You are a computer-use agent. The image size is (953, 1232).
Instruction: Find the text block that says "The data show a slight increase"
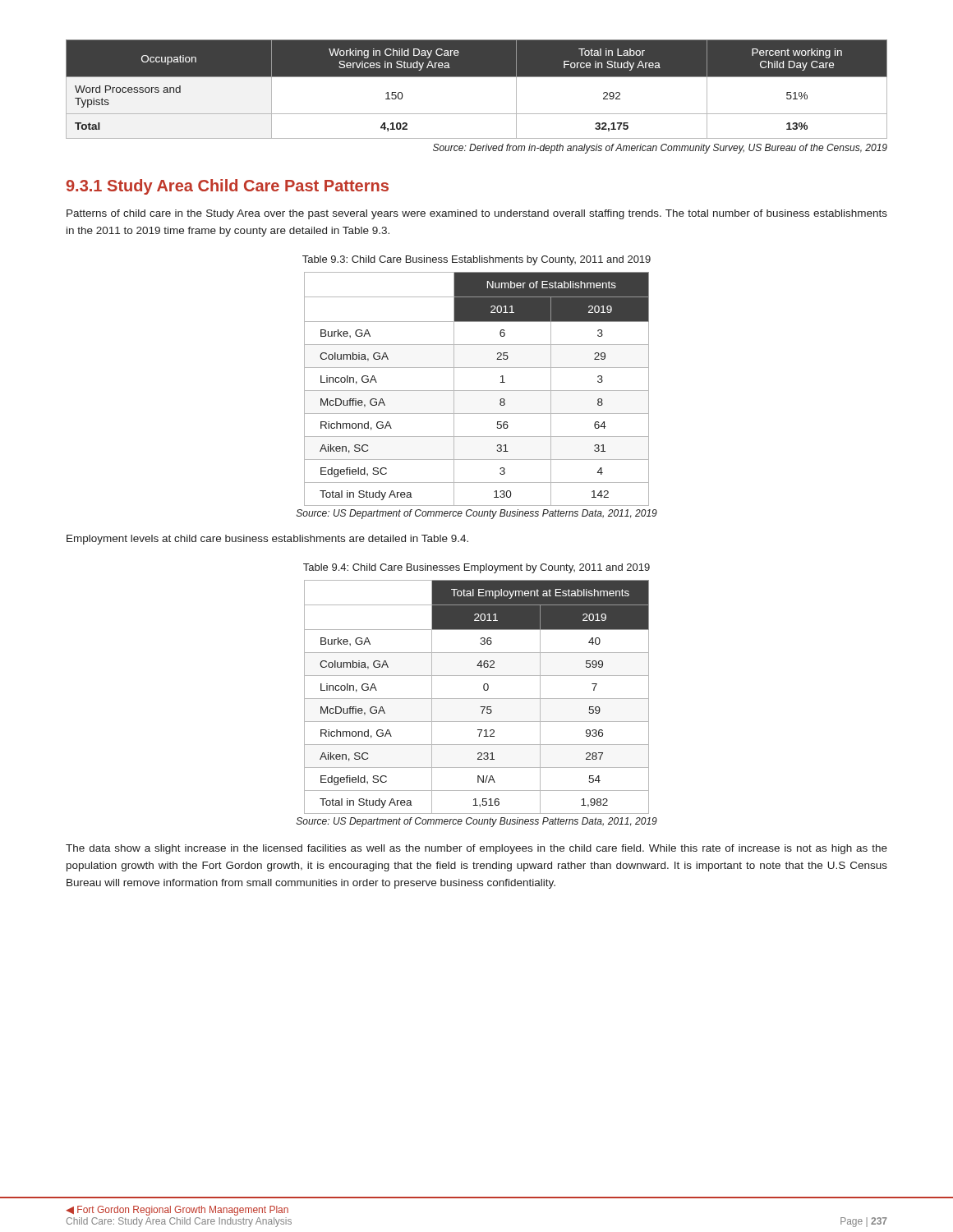click(476, 865)
